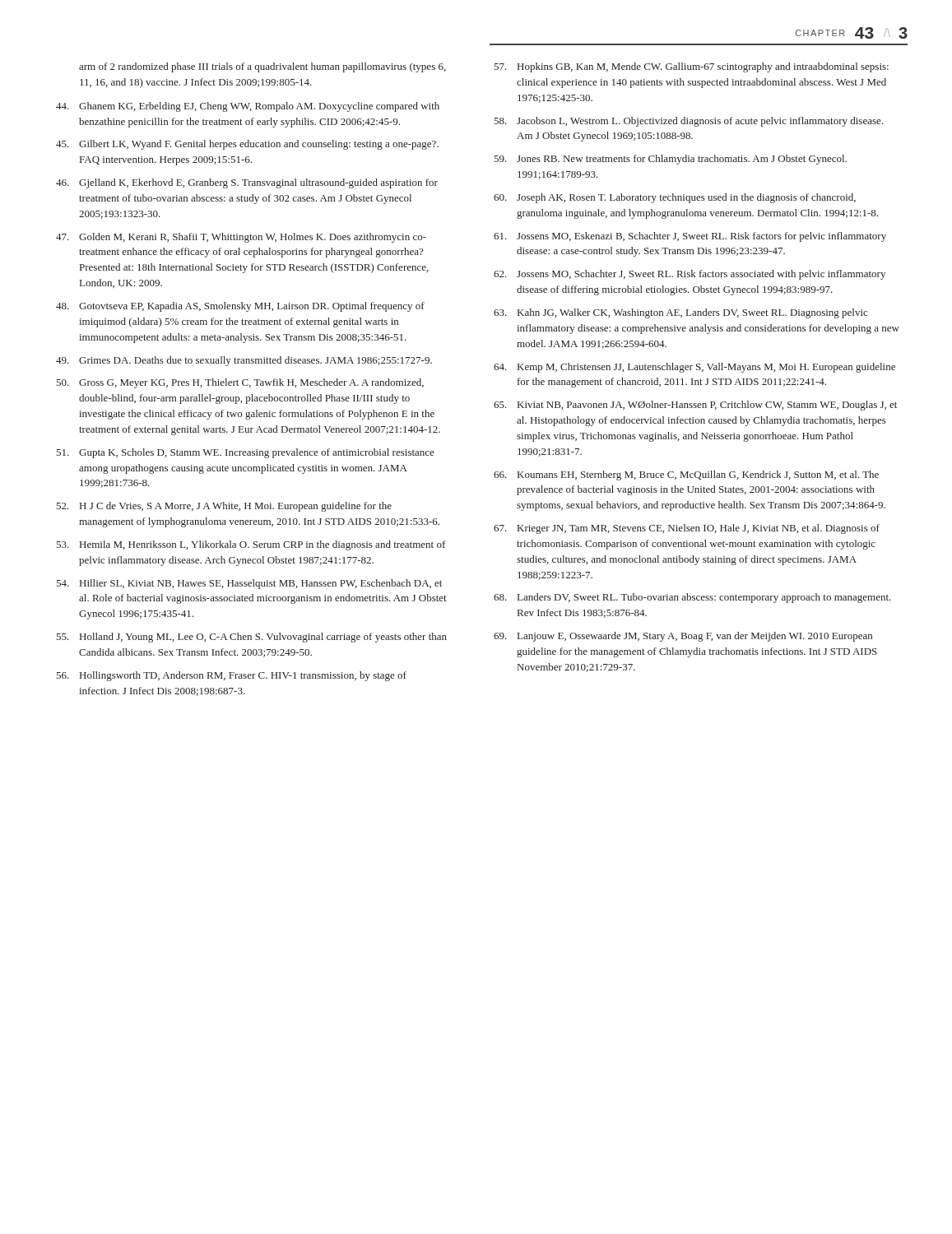Locate the list item containing "50. Gross G, Meyer KG, Pres"

(x=252, y=406)
